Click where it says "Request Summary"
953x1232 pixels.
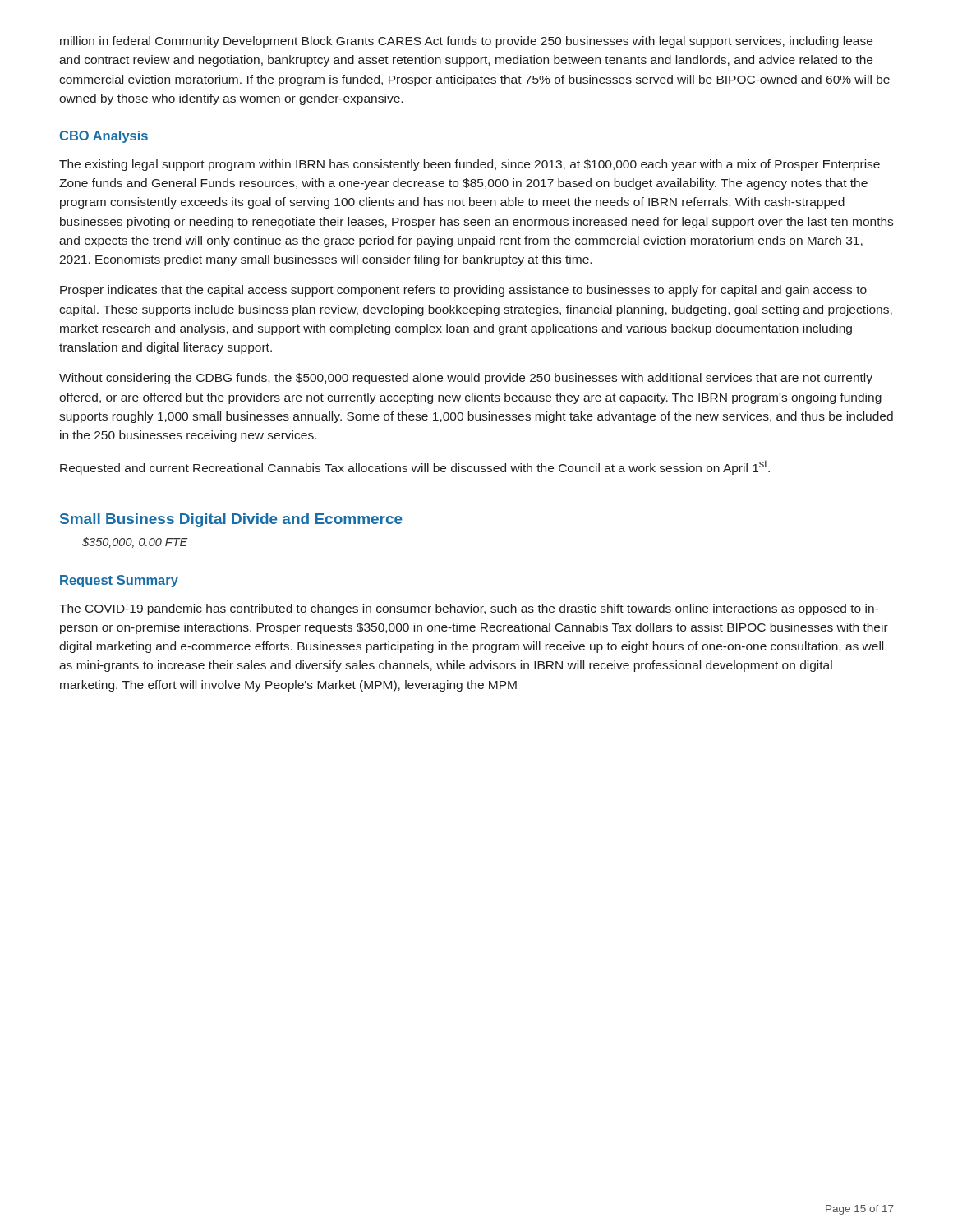coord(119,580)
